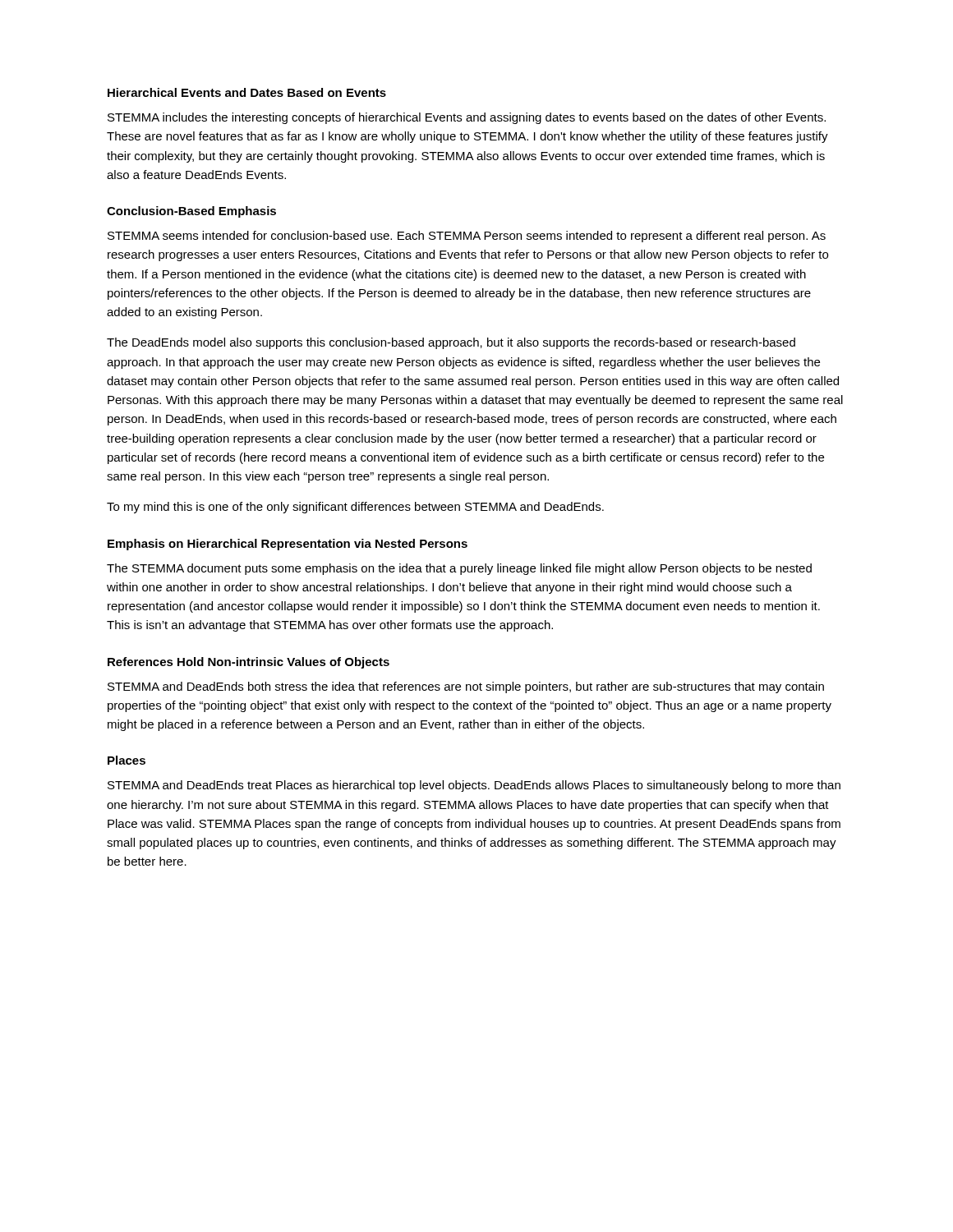Locate the section header that opens with "References Hold Non-intrinsic Values of"
953x1232 pixels.
248,661
